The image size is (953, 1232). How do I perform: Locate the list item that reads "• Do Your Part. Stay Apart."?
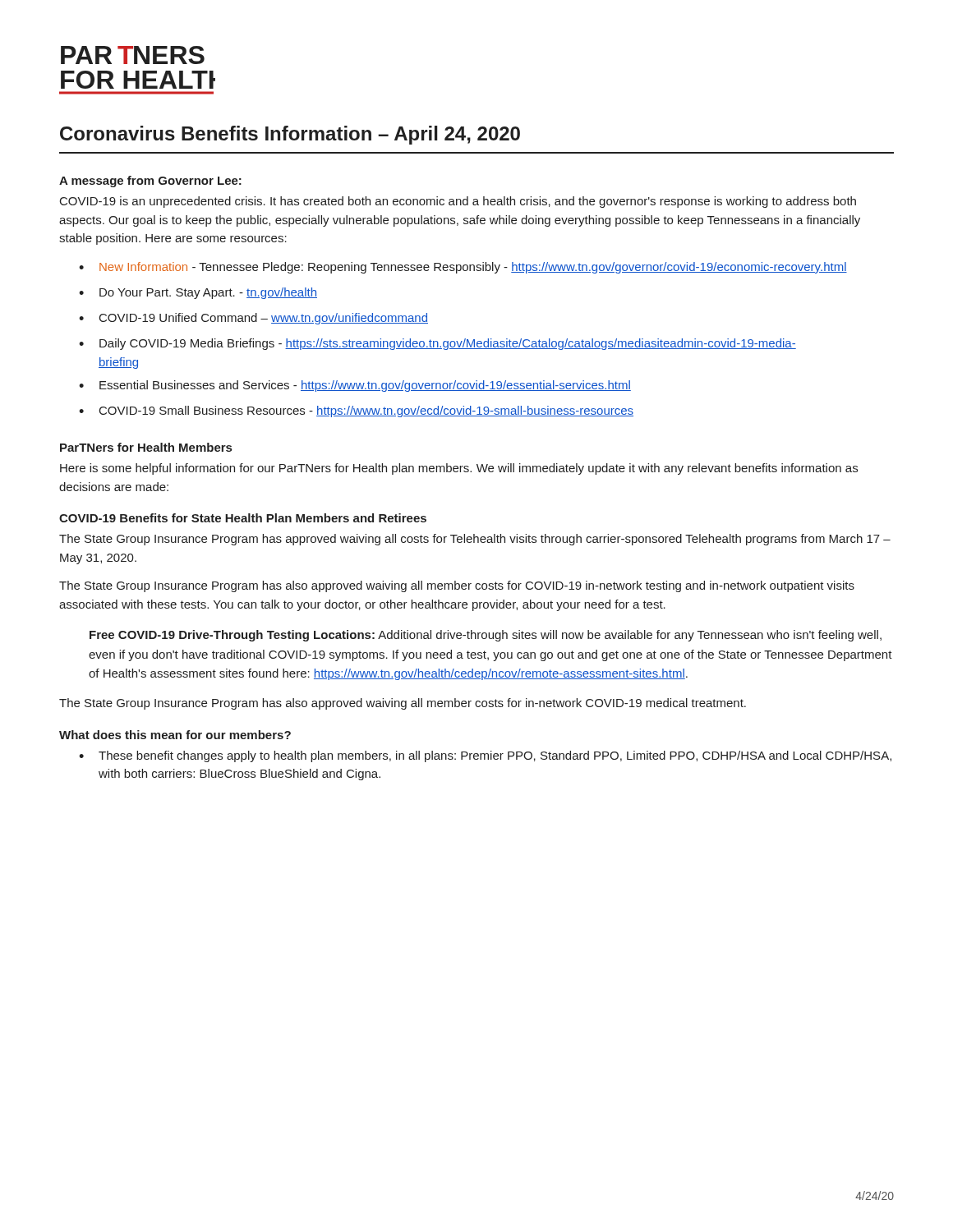[198, 293]
